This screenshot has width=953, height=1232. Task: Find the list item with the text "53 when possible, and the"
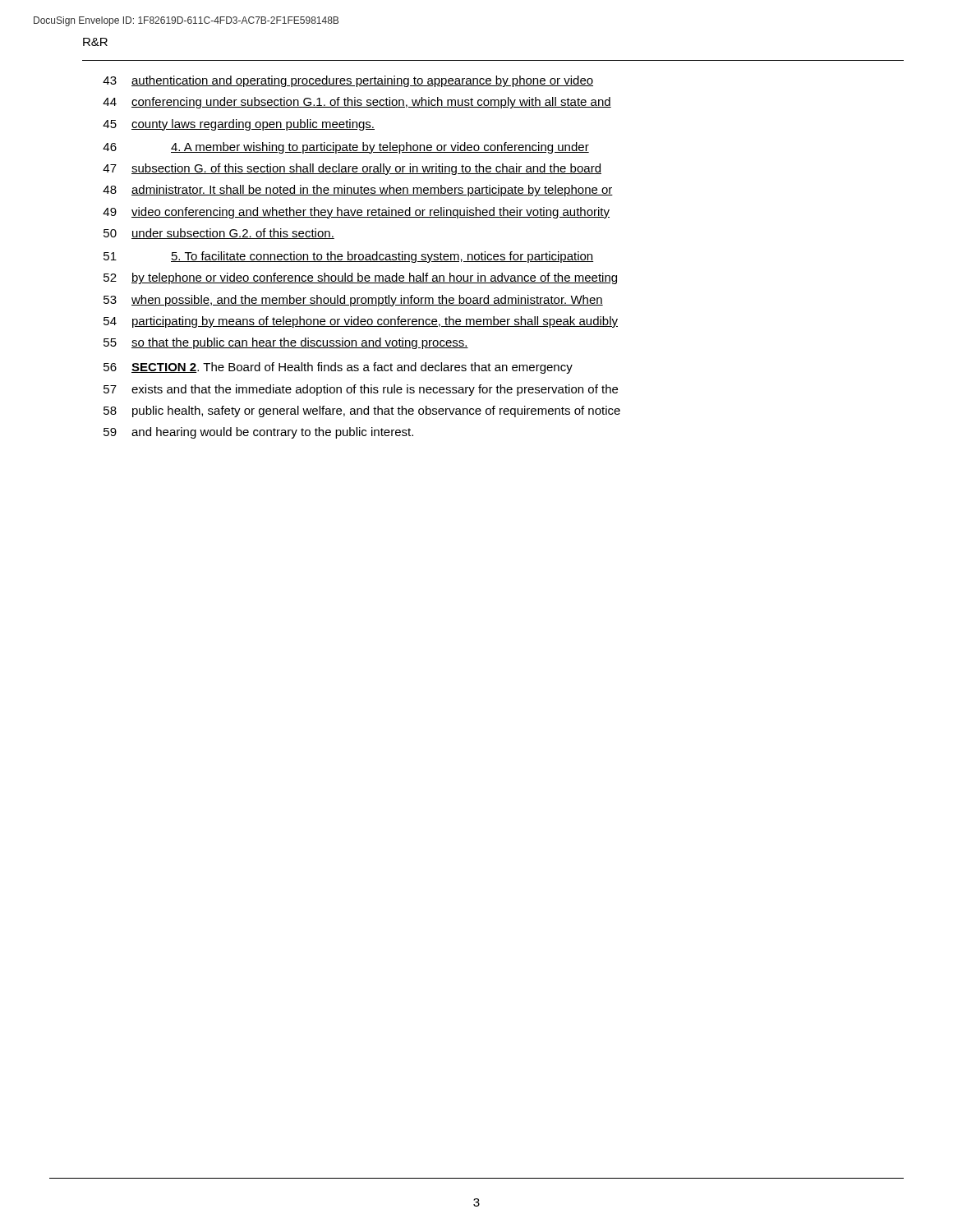click(x=342, y=299)
